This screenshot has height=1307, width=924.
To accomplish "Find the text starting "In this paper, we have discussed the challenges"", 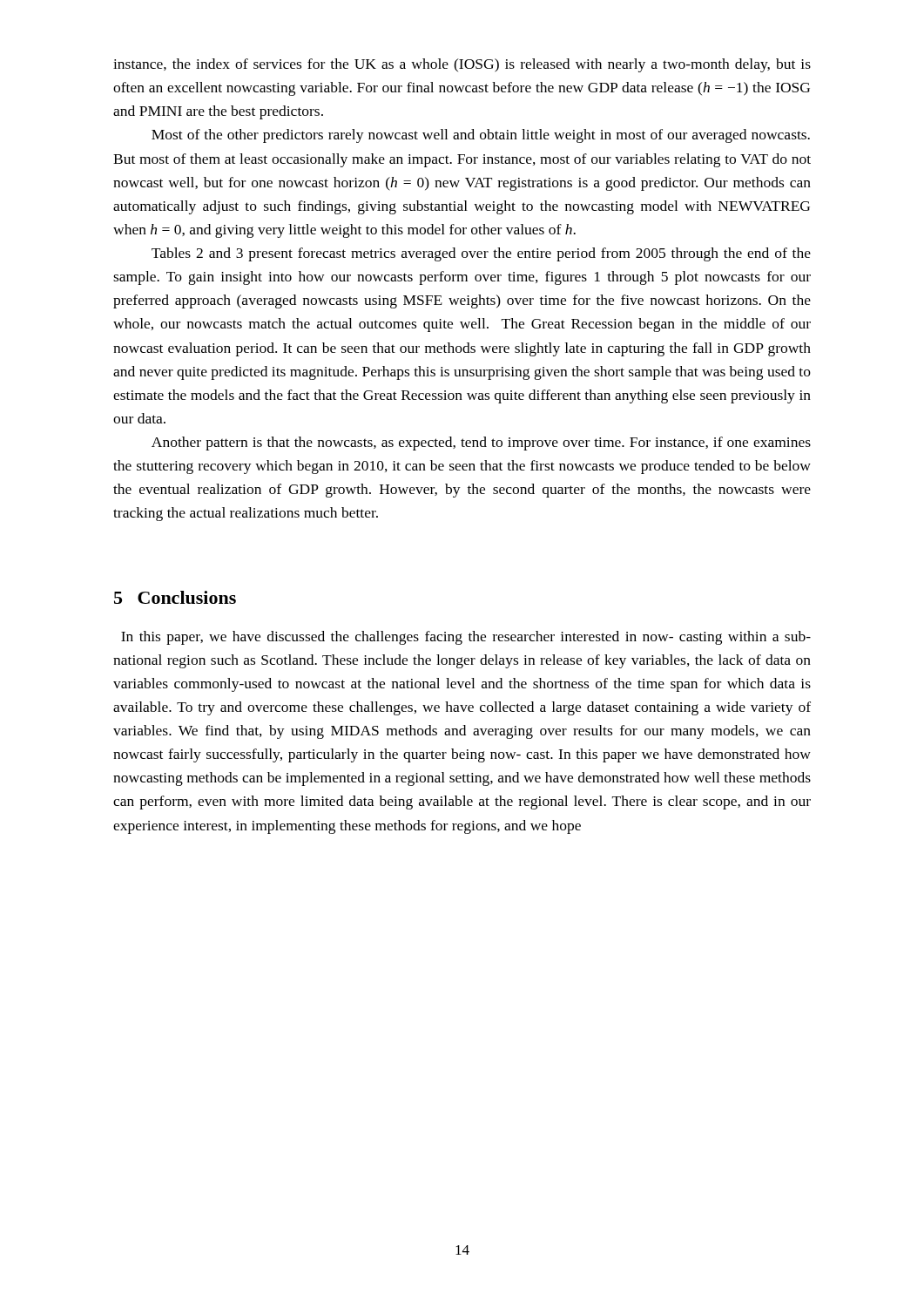I will [462, 731].
